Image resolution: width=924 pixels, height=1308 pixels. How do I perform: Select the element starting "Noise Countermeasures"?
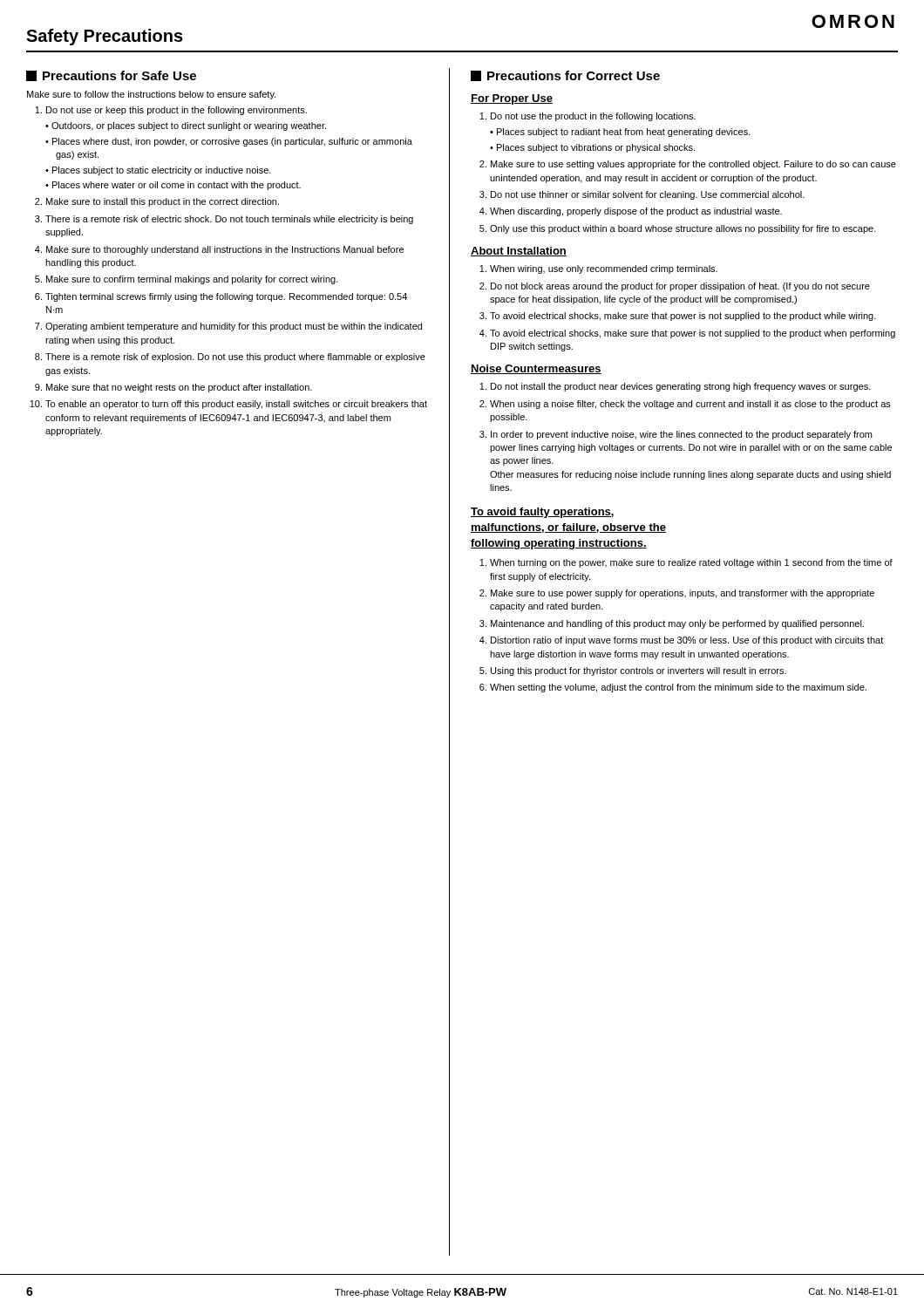(x=536, y=369)
